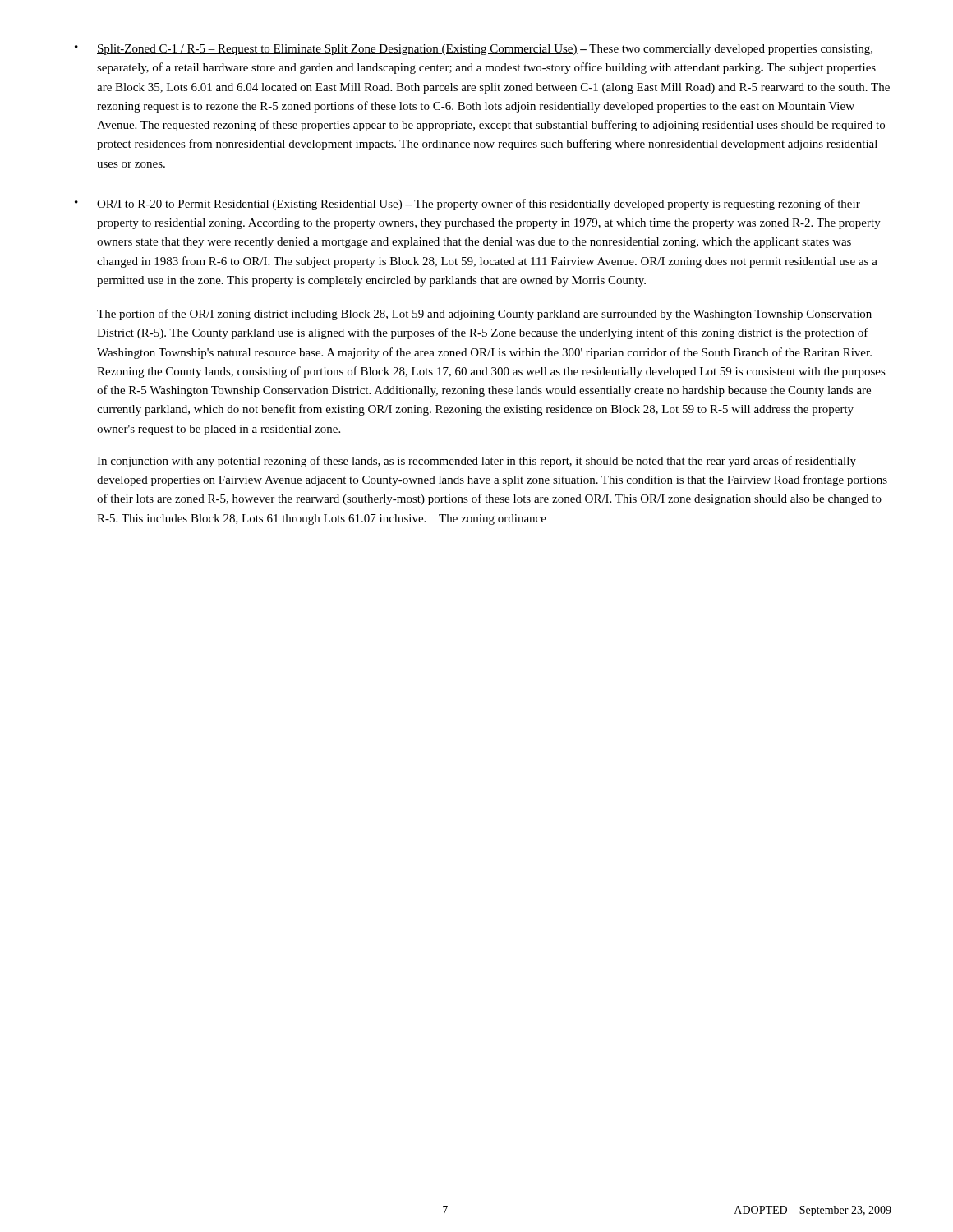Viewport: 953px width, 1232px height.
Task: Navigate to the text starting "In conjunction with any potential"
Action: click(x=492, y=489)
